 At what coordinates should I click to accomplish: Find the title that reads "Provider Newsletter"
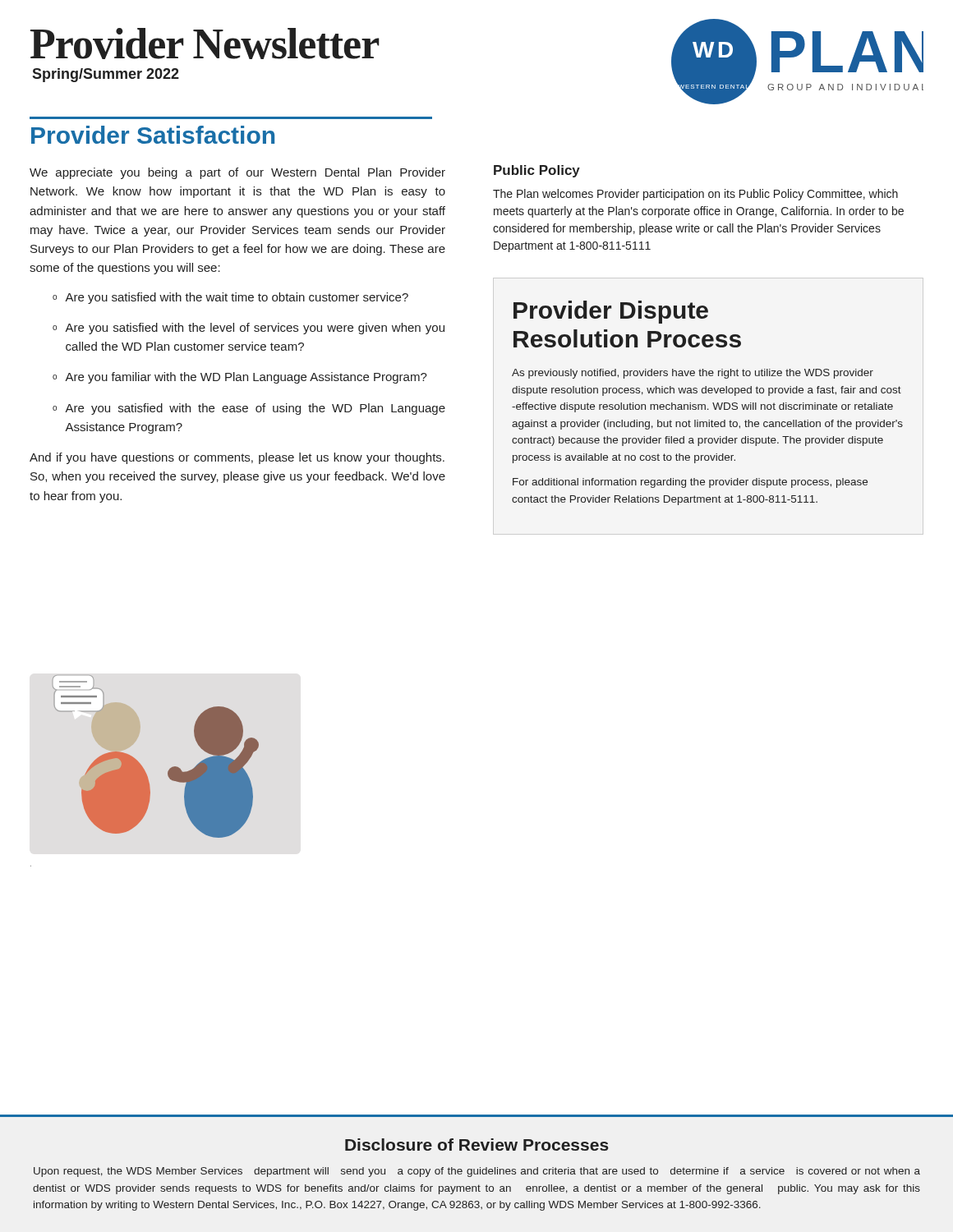[204, 44]
